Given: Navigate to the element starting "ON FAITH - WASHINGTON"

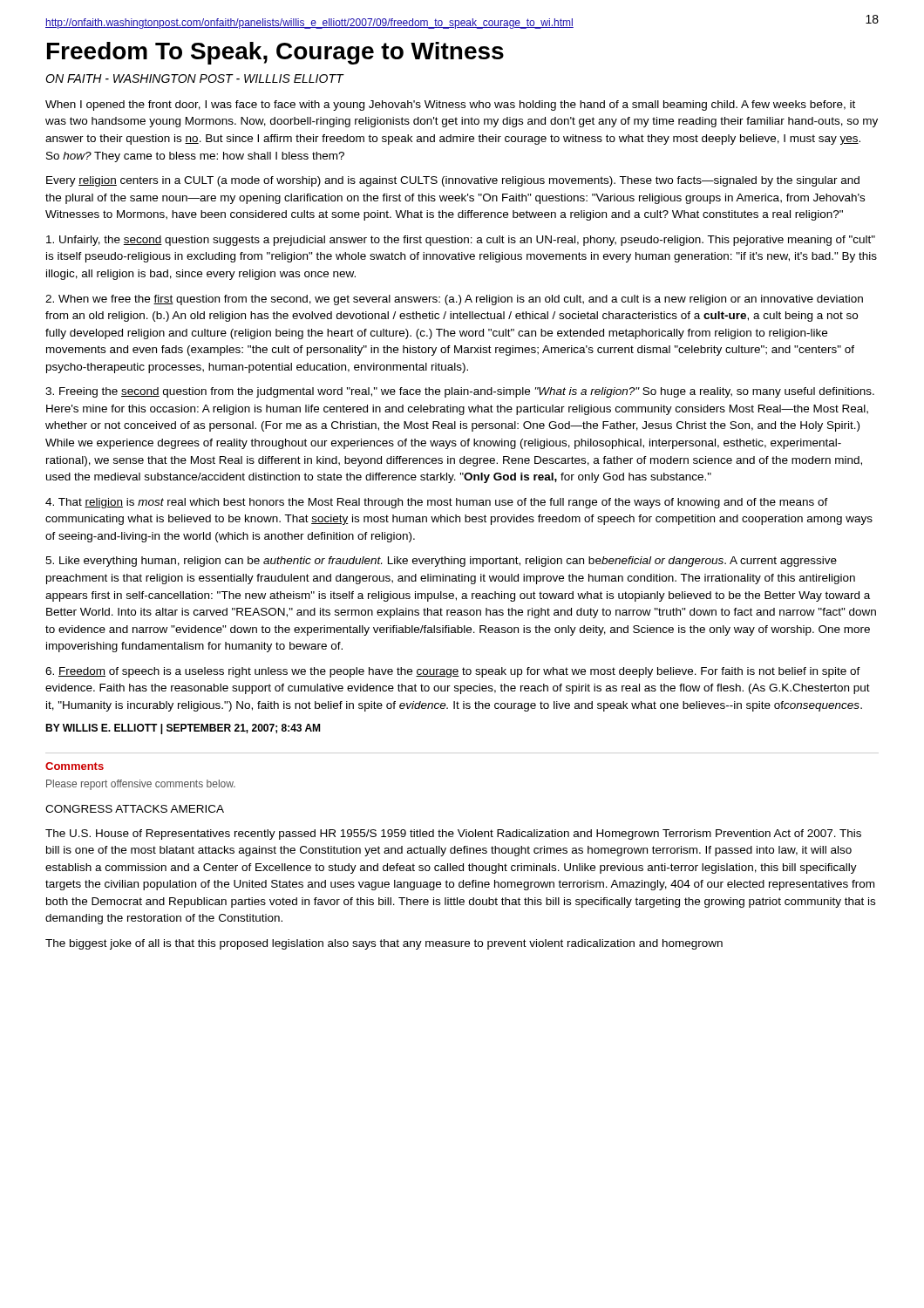Looking at the screenshot, I should click(x=195, y=78).
